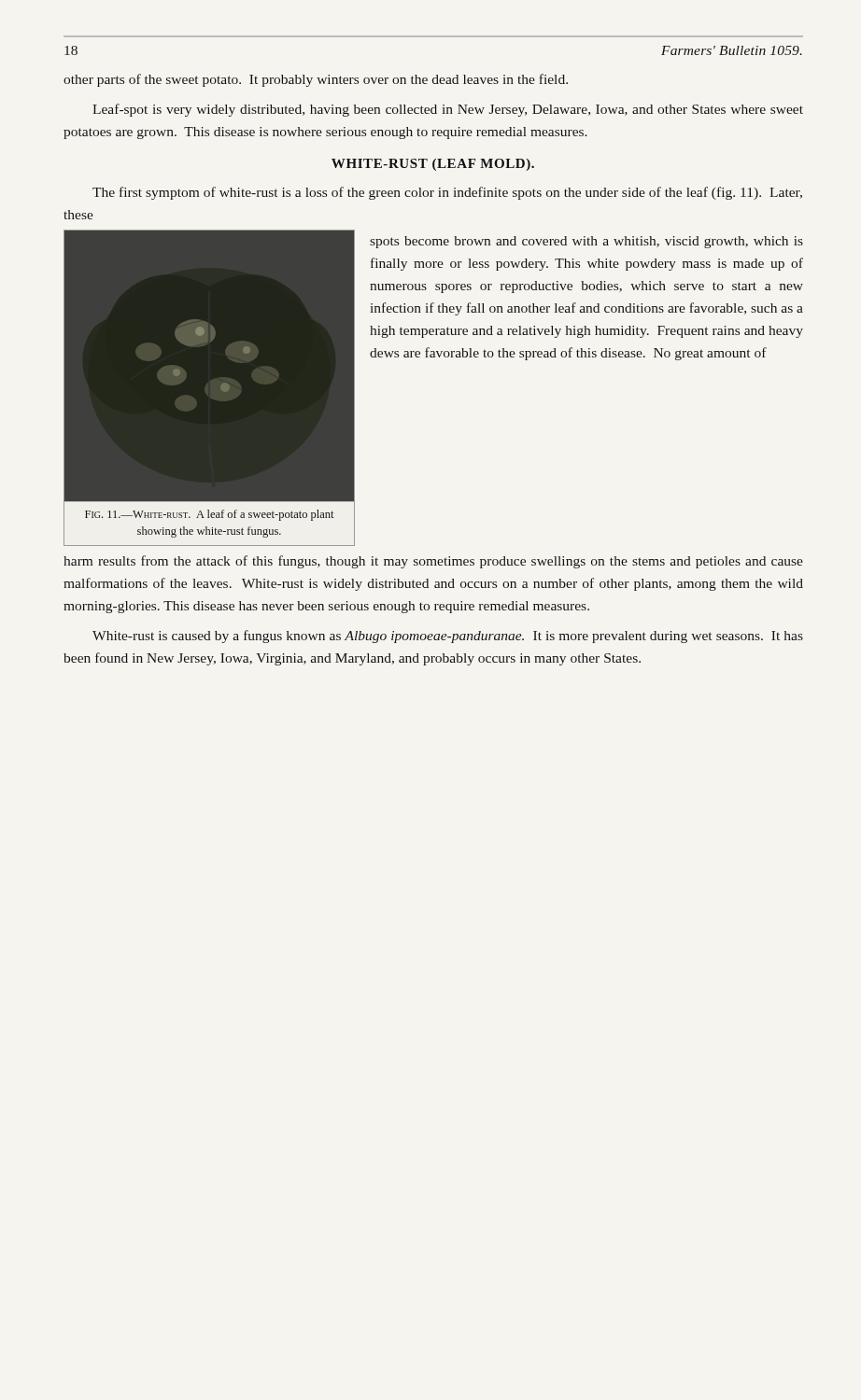
Task: Point to the element starting "harm results from the attack of this"
Action: (x=433, y=610)
